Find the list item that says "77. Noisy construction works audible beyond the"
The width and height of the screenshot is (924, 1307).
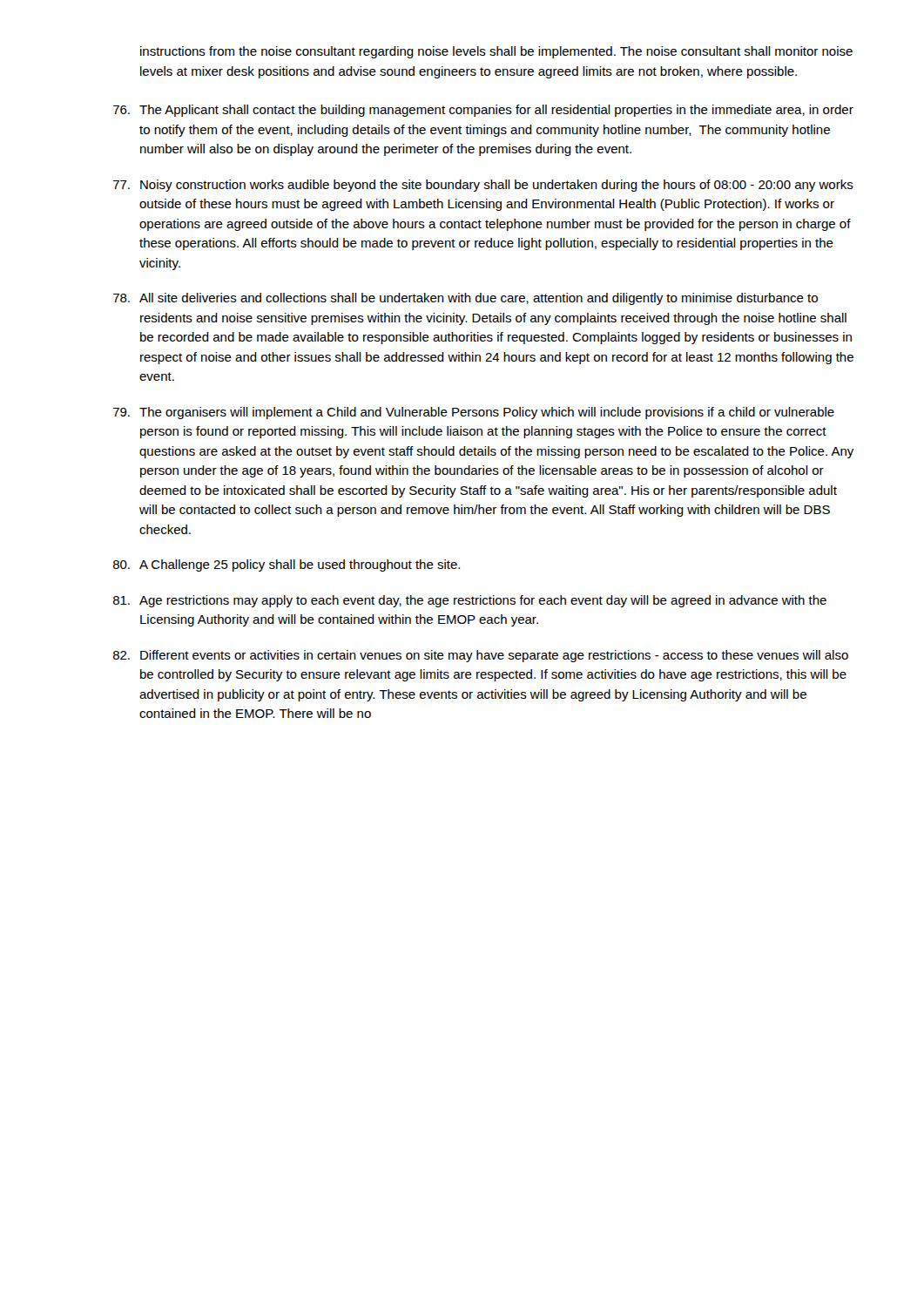[471, 224]
